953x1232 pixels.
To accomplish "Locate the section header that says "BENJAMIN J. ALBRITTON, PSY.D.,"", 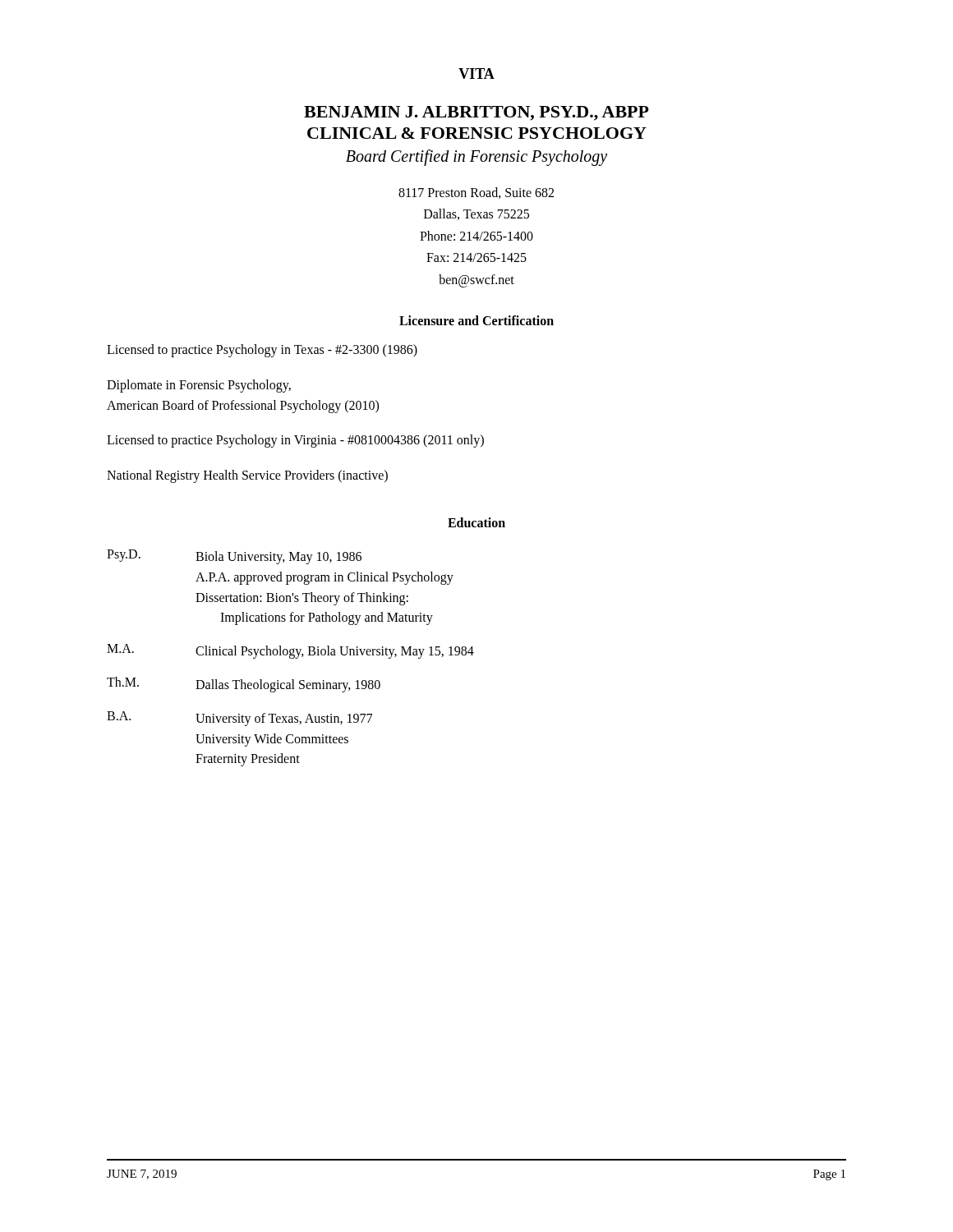I will (x=476, y=133).
